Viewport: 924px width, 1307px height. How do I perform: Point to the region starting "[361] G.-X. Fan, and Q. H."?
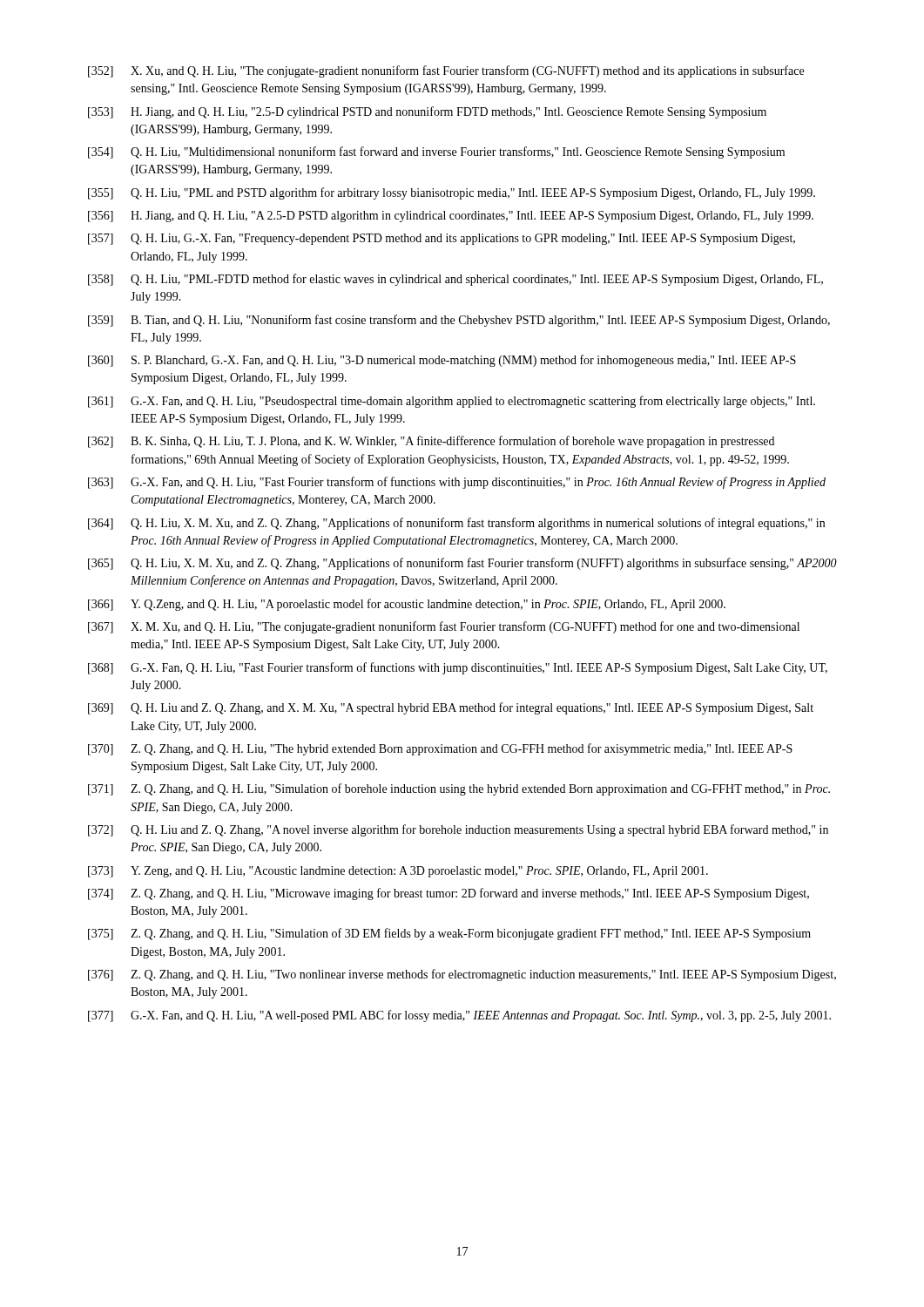(462, 410)
